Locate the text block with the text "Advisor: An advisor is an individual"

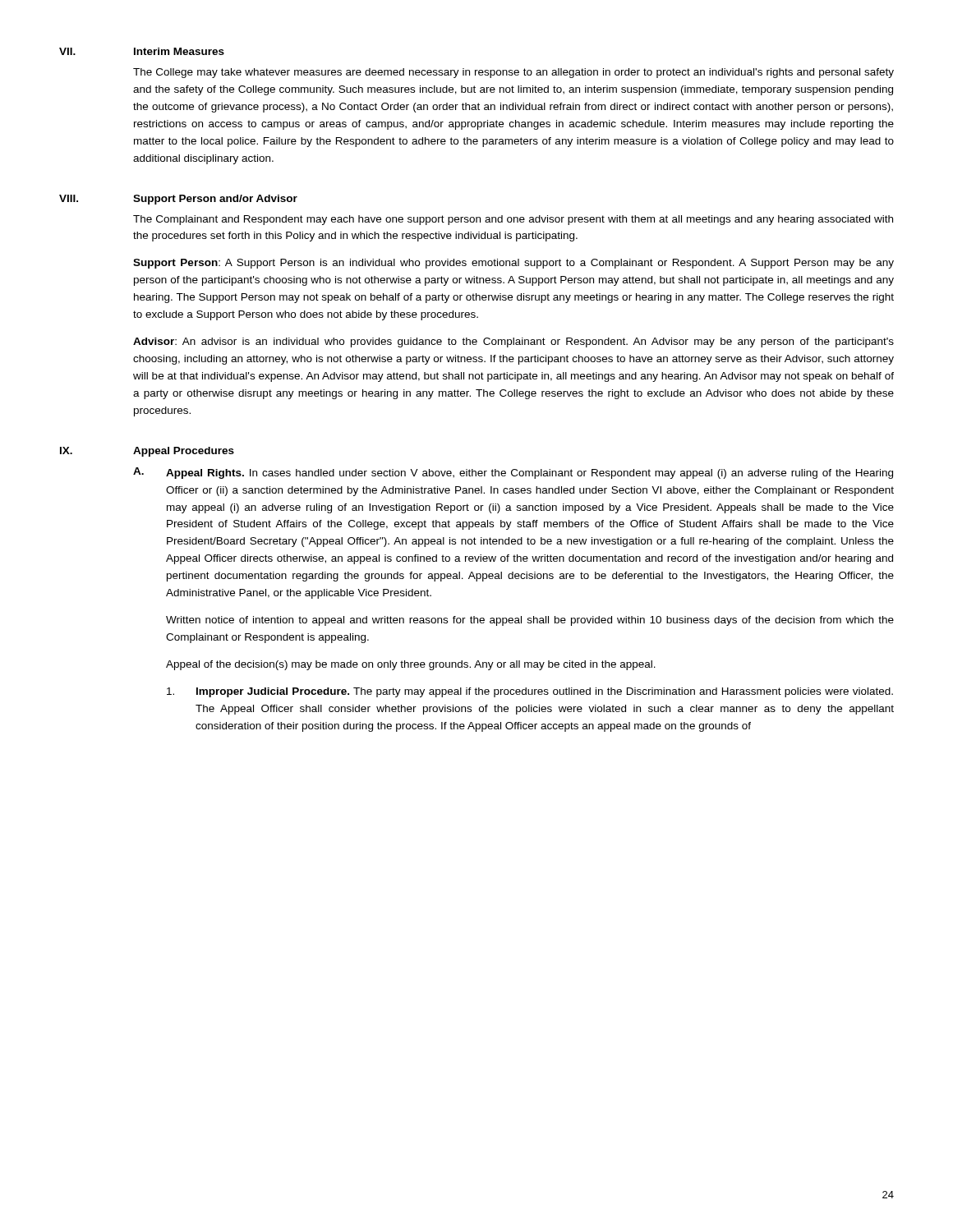[513, 376]
